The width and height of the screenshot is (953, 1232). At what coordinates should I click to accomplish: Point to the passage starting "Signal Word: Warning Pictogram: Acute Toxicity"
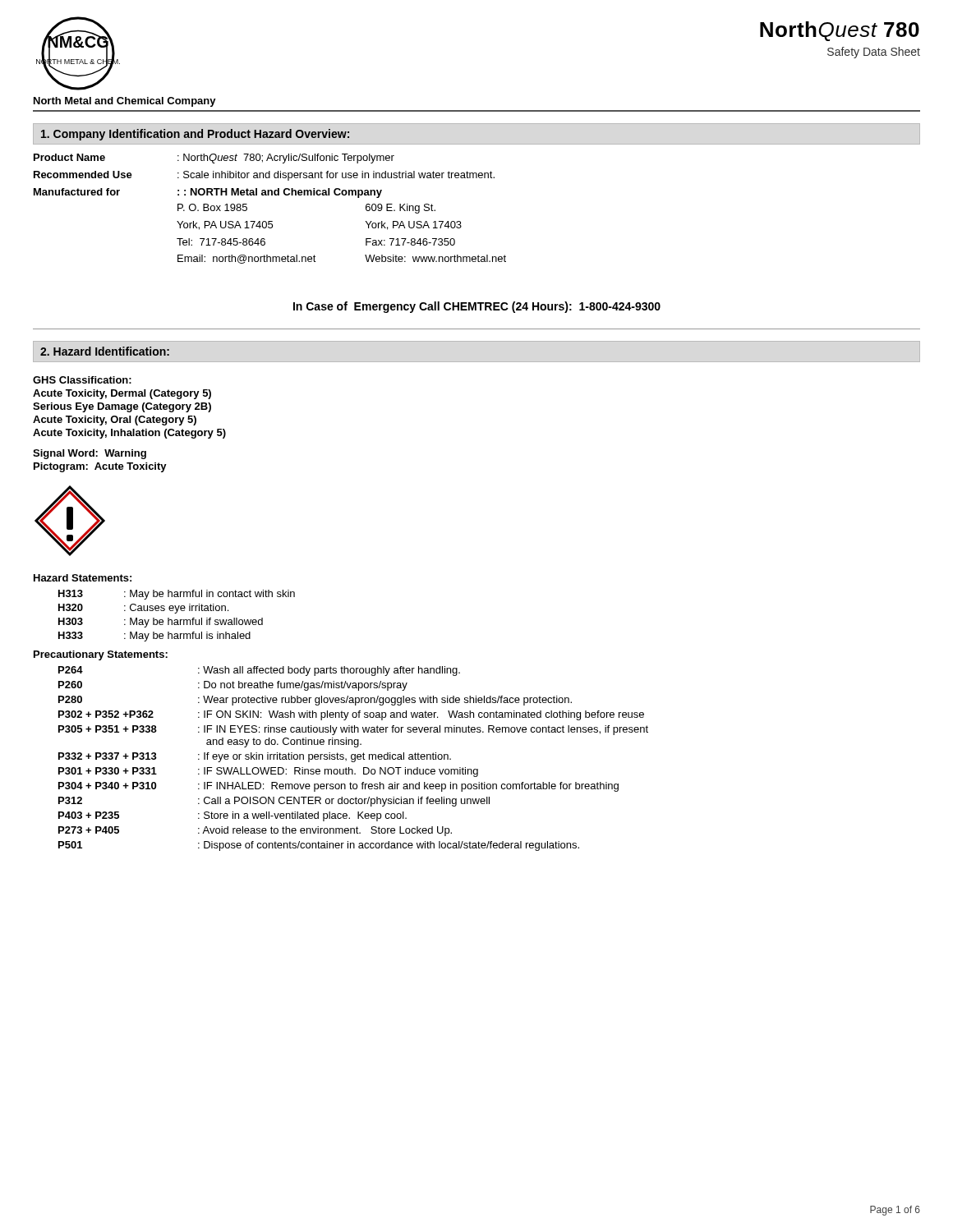(90, 454)
